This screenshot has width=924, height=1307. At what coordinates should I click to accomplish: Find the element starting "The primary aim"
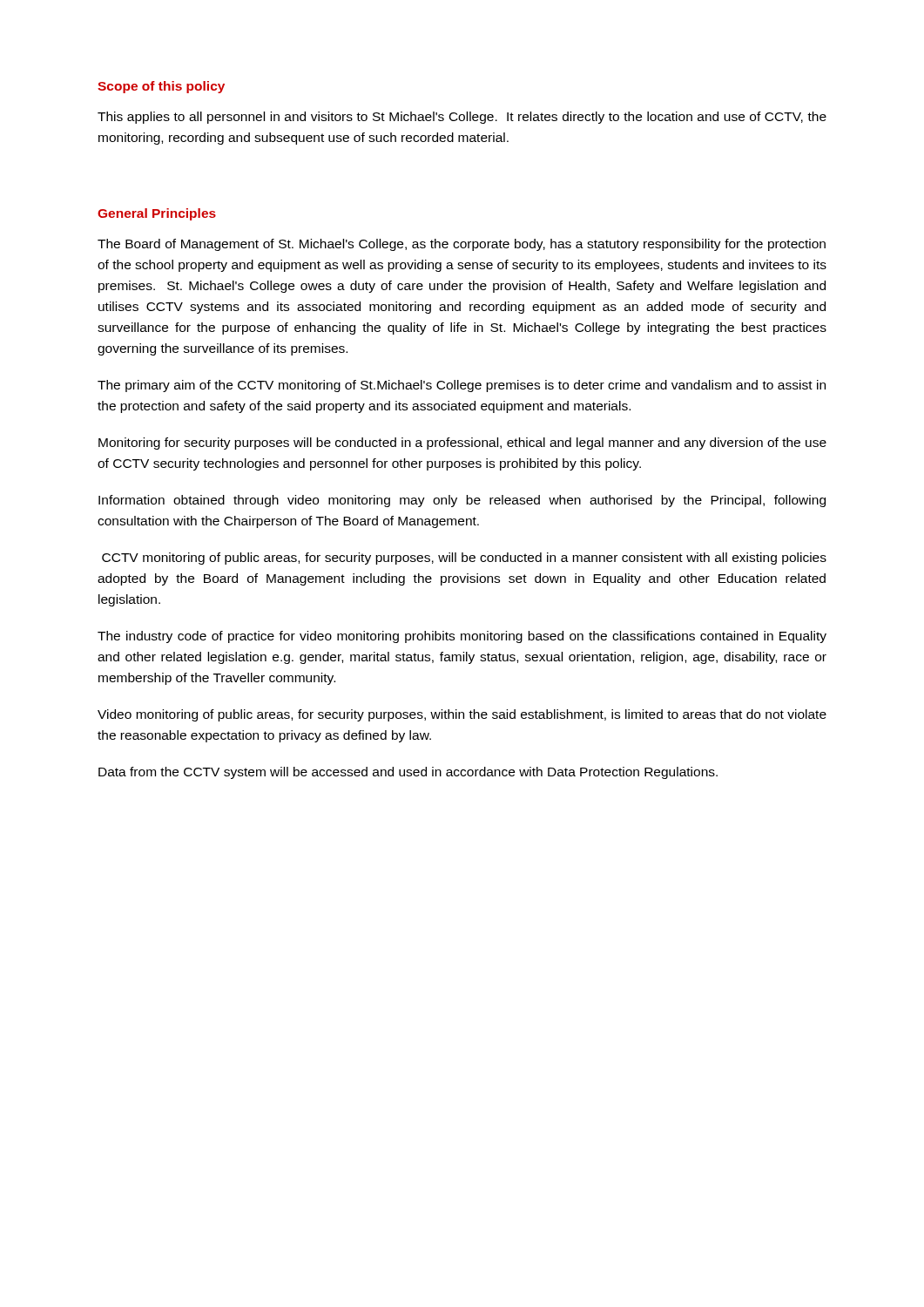coord(462,395)
